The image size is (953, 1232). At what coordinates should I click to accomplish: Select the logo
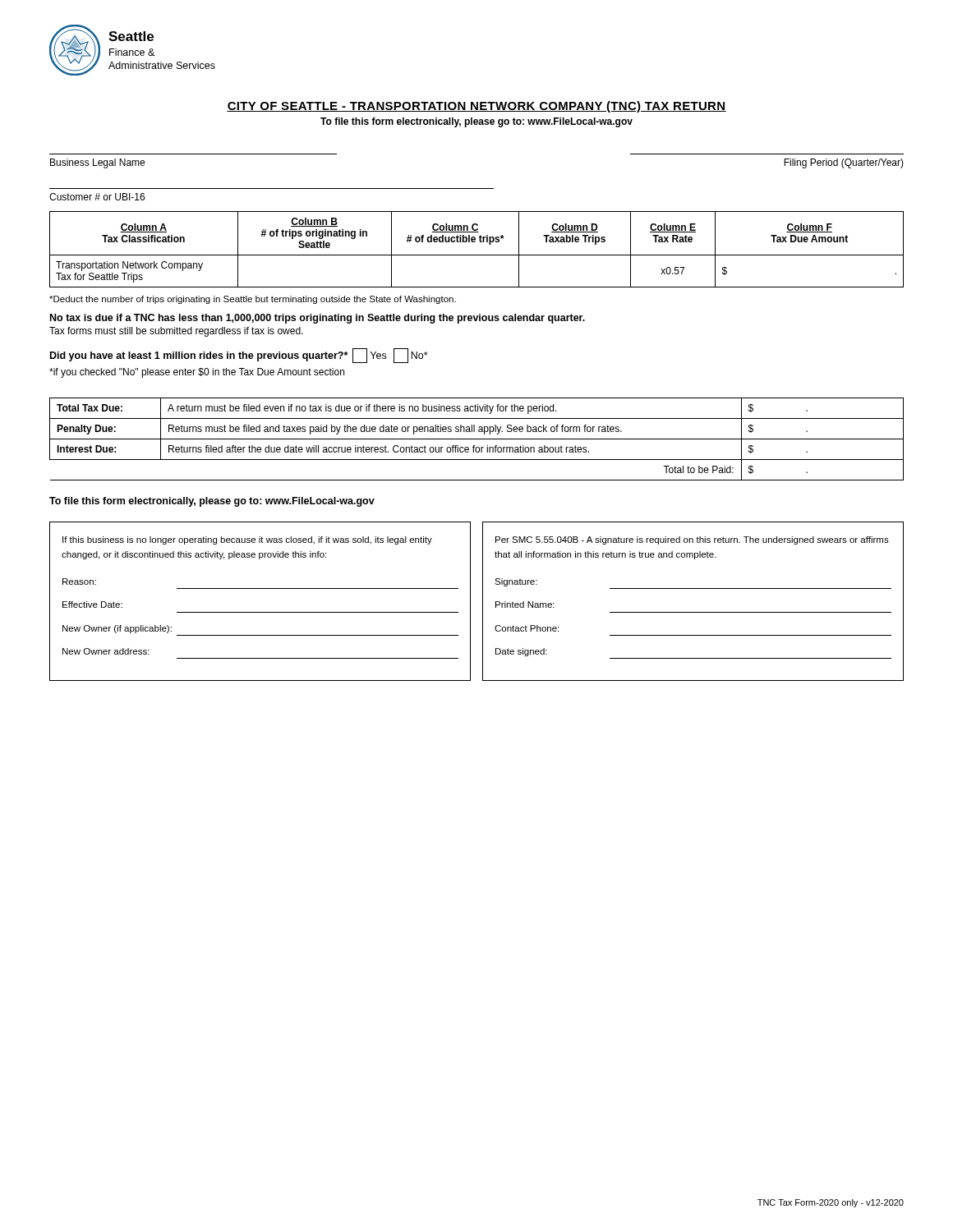pos(476,42)
